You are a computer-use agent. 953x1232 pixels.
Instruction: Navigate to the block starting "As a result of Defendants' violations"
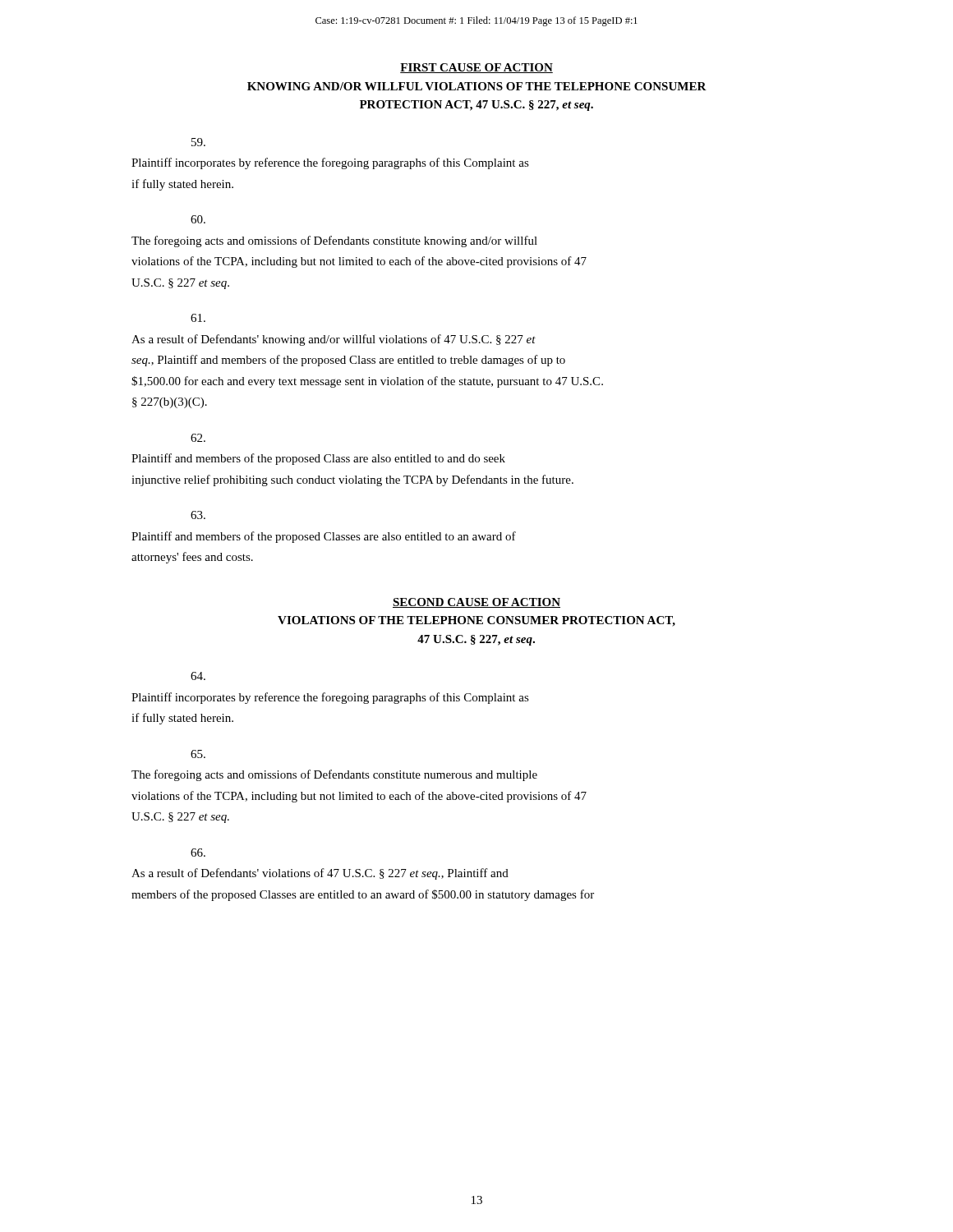pyautogui.click(x=476, y=874)
